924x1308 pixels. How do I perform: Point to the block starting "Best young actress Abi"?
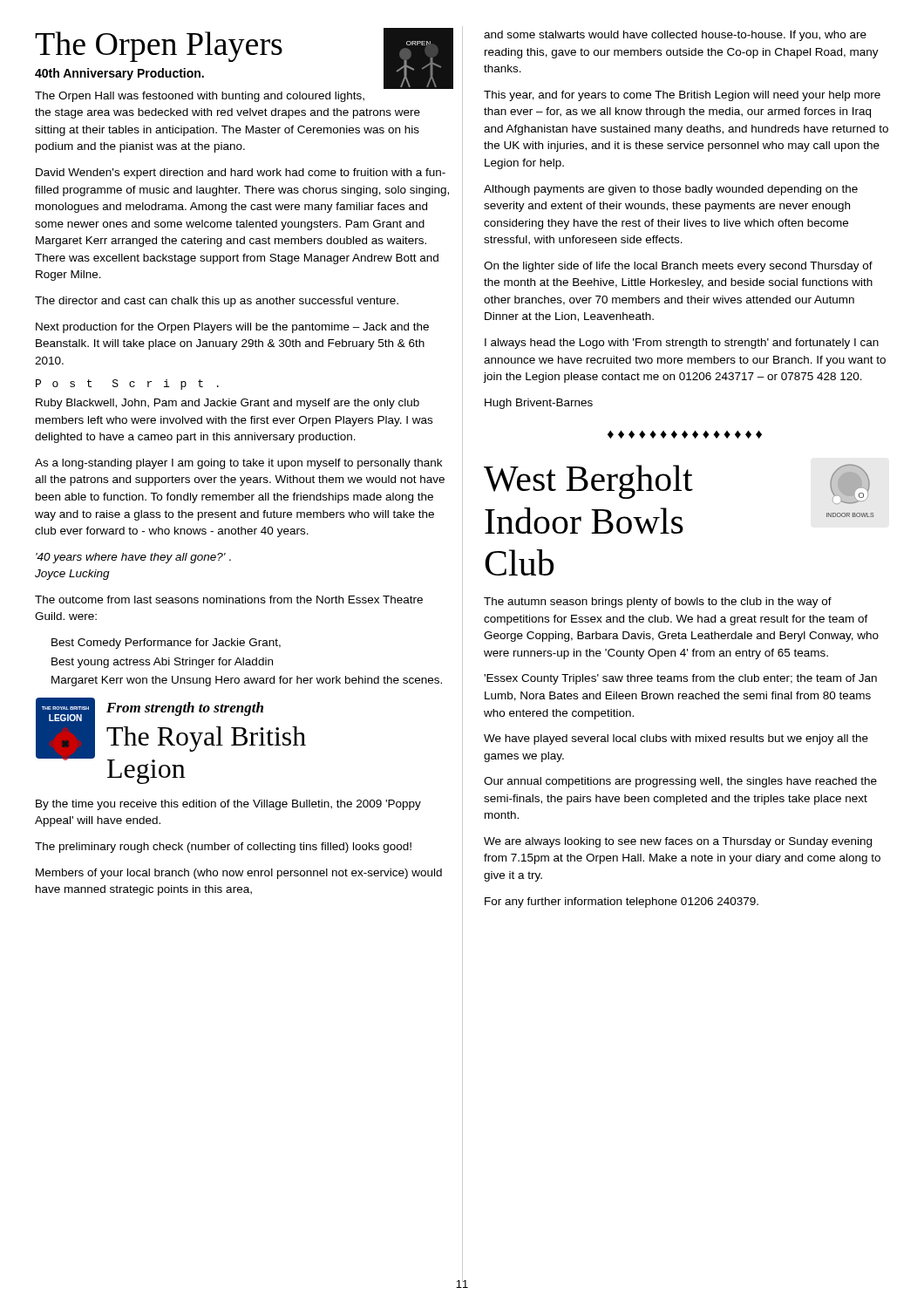[x=252, y=661]
